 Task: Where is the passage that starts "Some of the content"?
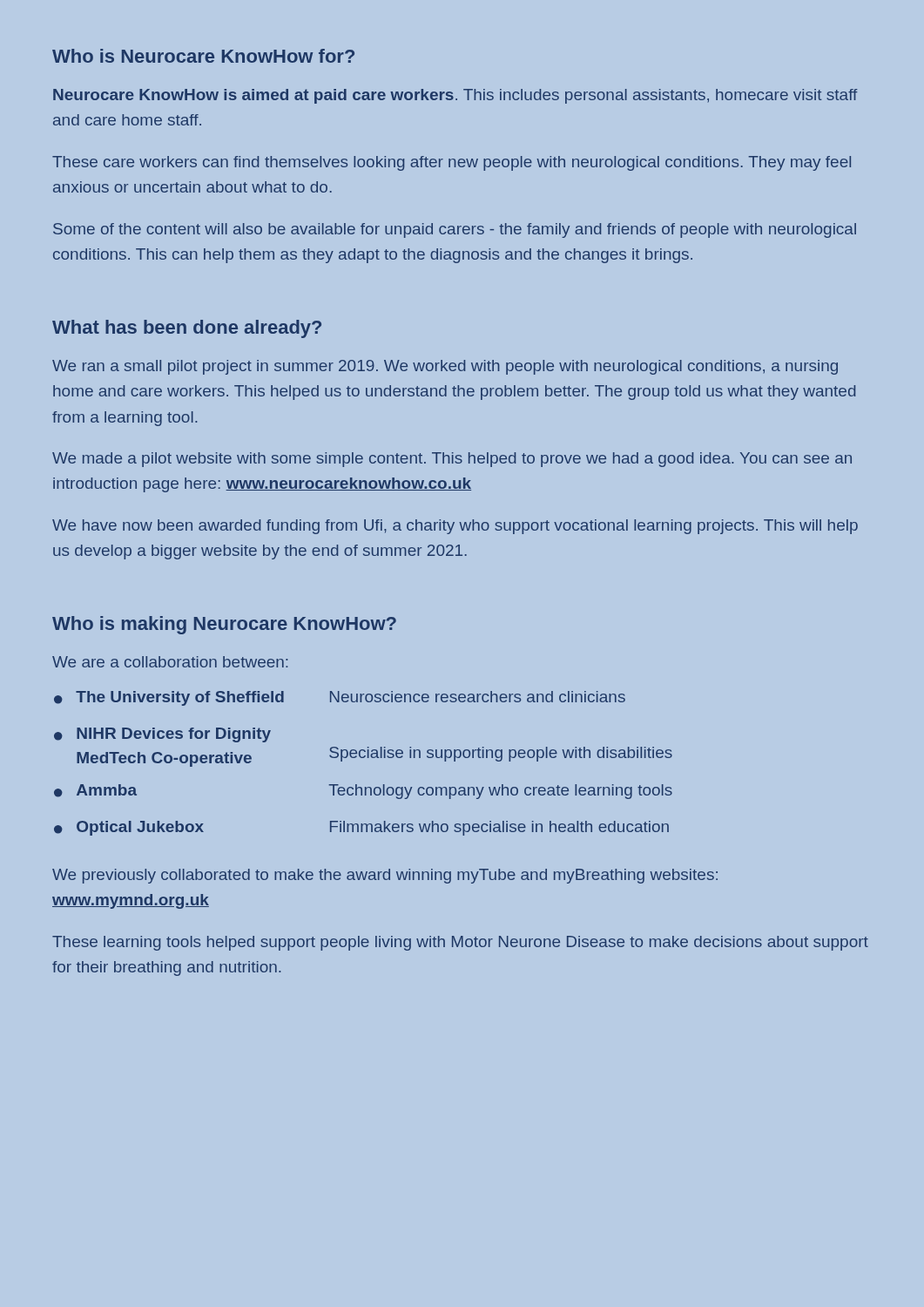tap(455, 241)
